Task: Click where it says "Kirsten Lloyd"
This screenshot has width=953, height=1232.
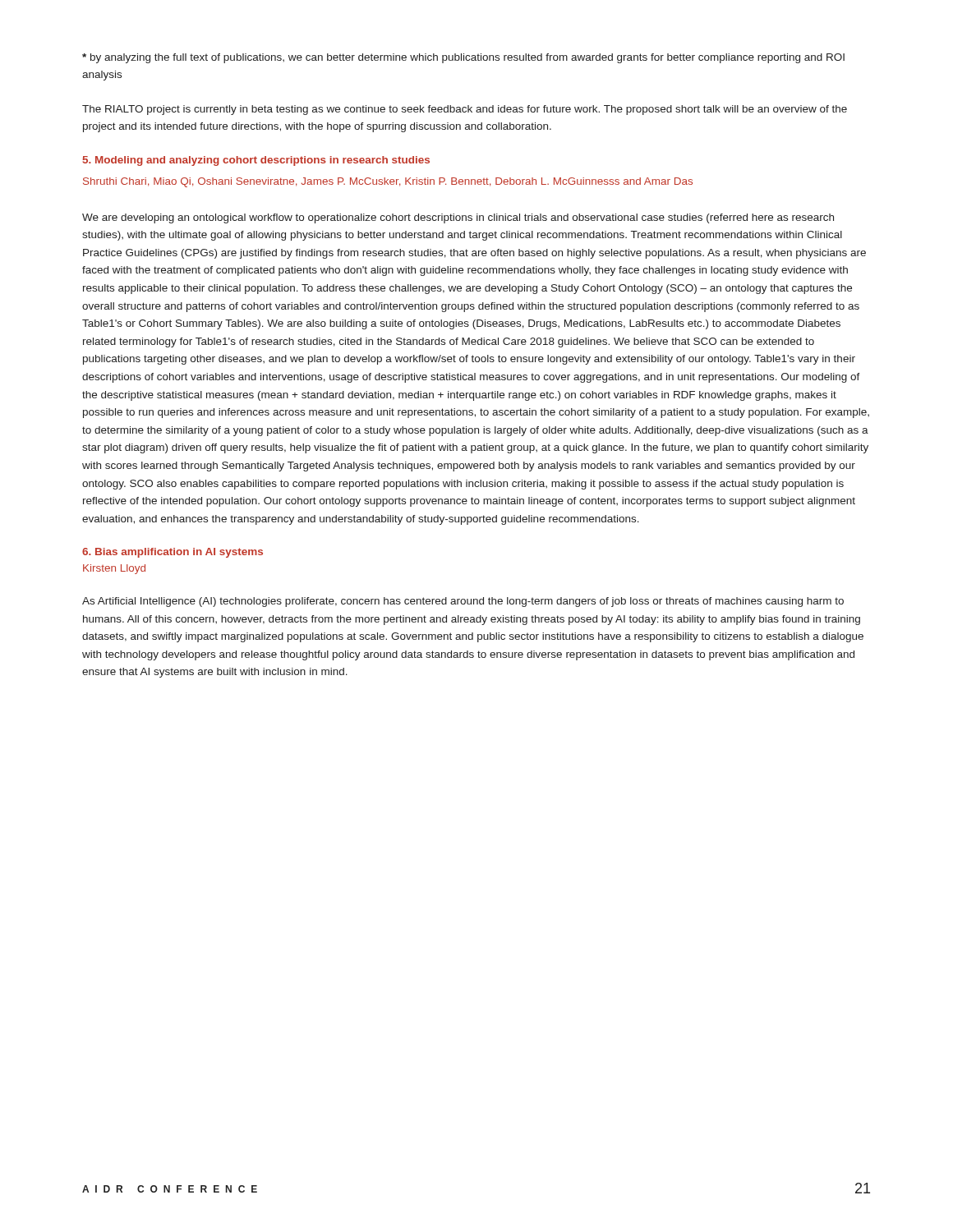Action: coord(114,568)
